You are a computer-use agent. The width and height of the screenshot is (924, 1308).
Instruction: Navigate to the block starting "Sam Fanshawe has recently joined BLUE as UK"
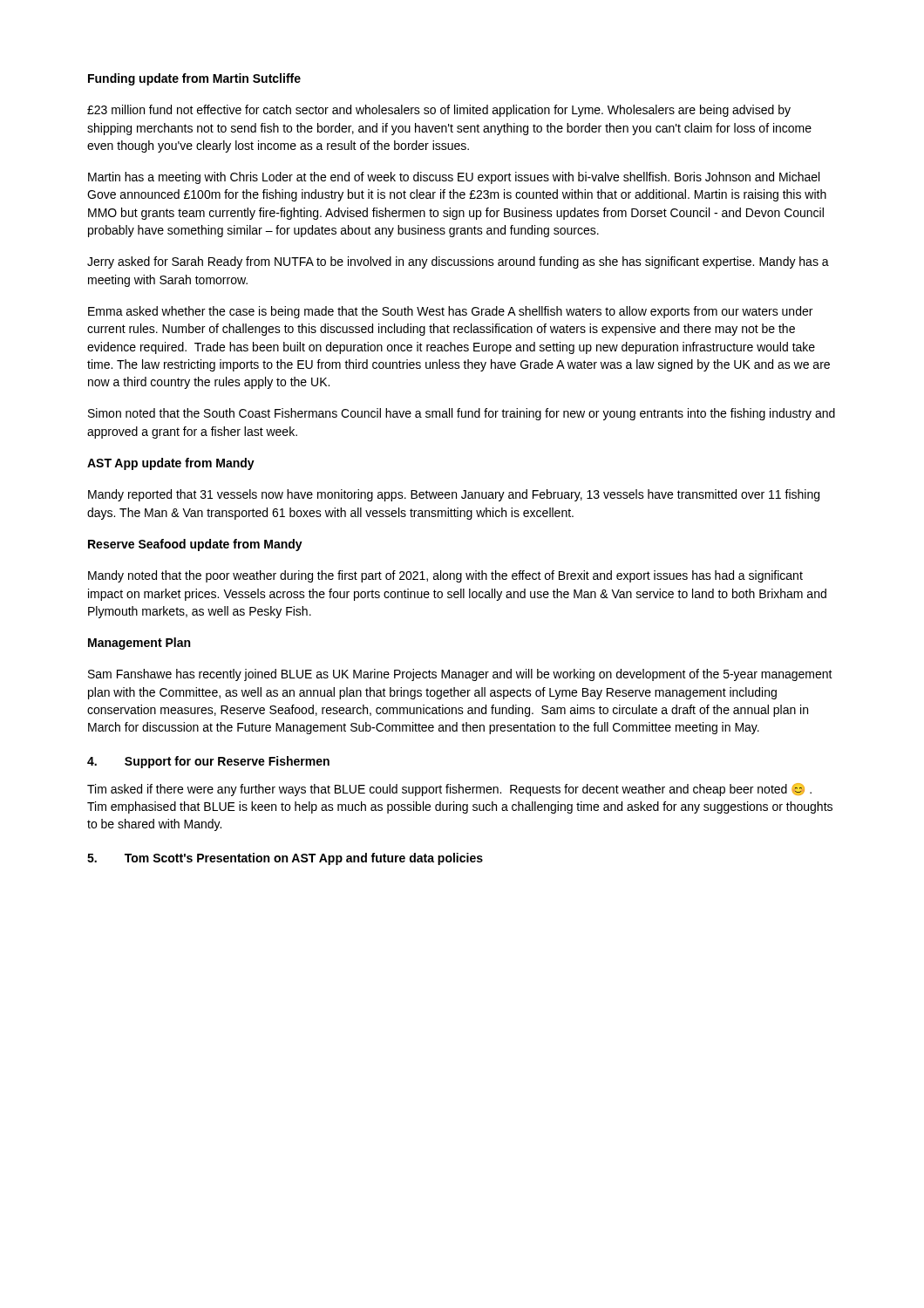(460, 701)
